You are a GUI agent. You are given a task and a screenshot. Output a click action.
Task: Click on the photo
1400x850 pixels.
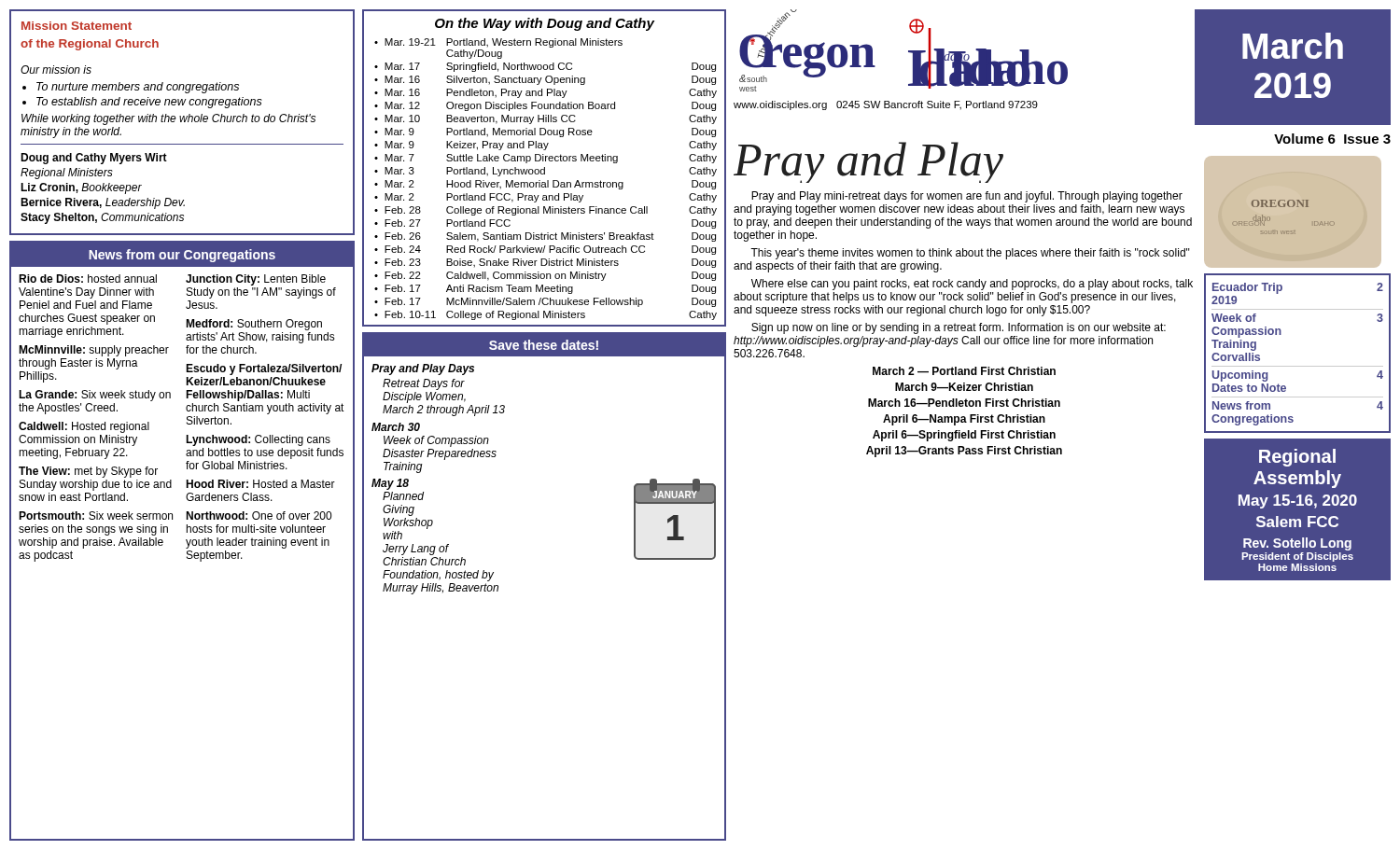click(x=1293, y=211)
